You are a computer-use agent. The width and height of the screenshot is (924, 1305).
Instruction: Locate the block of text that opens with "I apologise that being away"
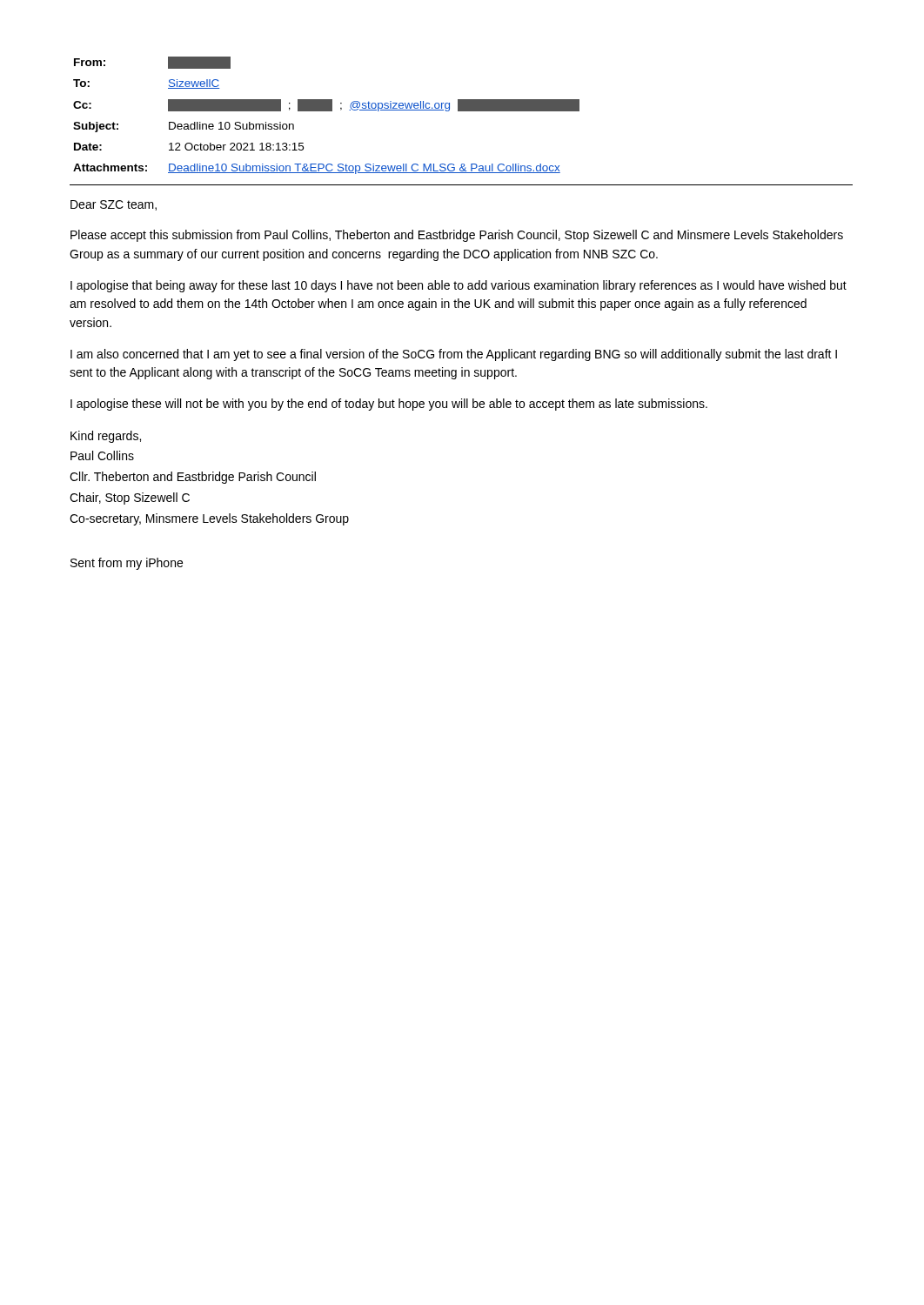458,304
